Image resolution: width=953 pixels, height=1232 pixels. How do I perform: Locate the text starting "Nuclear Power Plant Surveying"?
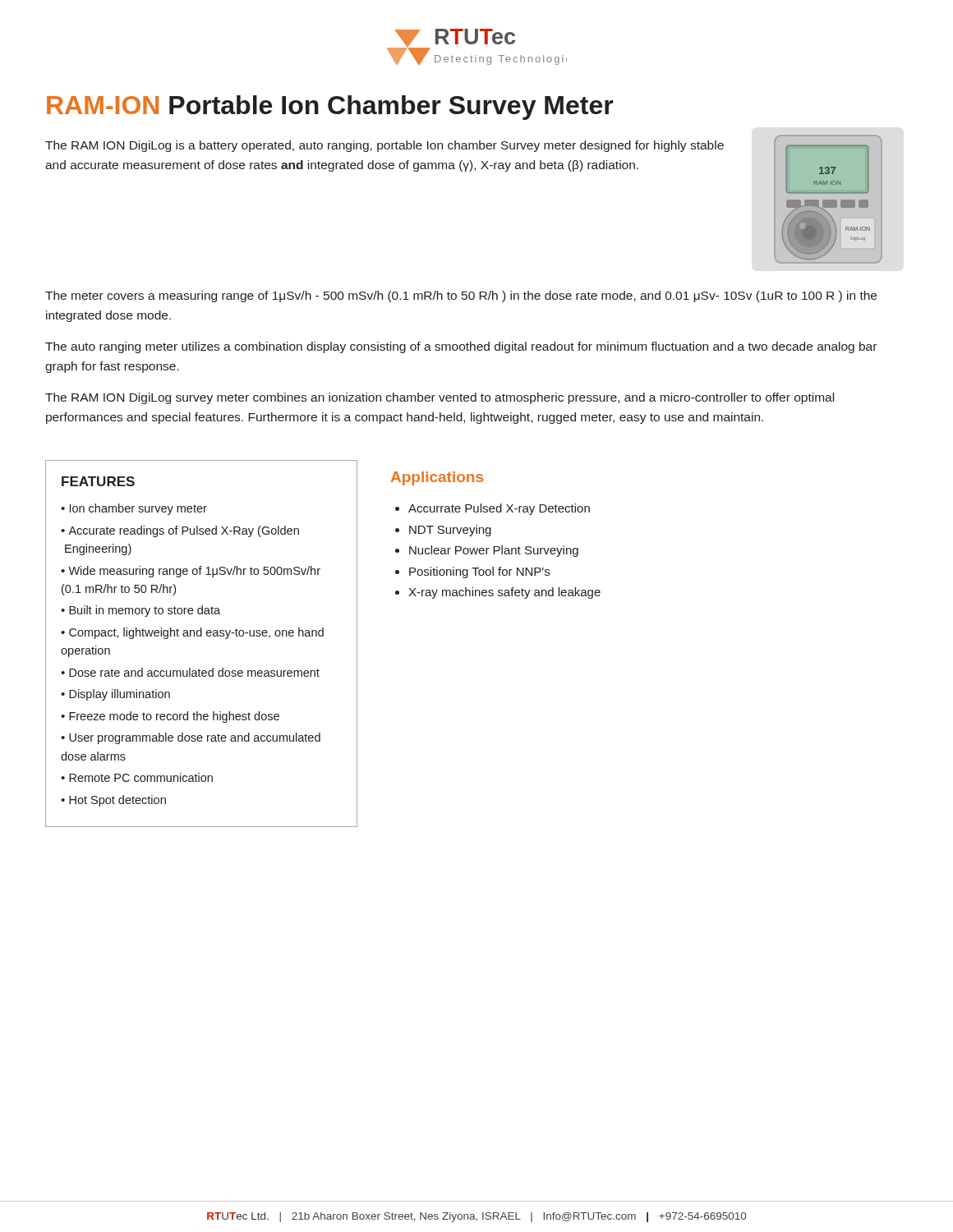[x=494, y=550]
